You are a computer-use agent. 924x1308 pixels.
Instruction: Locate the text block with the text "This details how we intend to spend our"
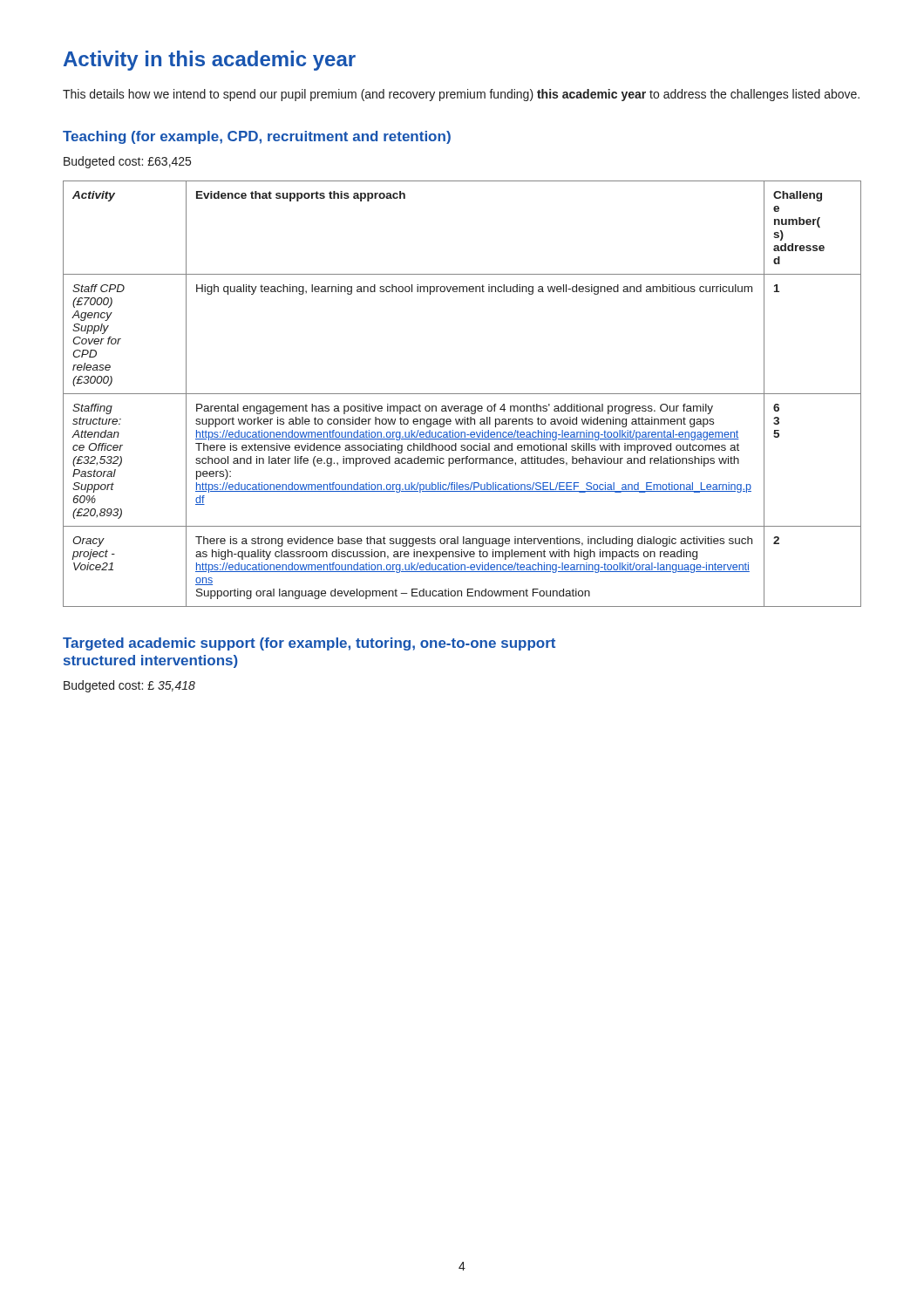(462, 94)
